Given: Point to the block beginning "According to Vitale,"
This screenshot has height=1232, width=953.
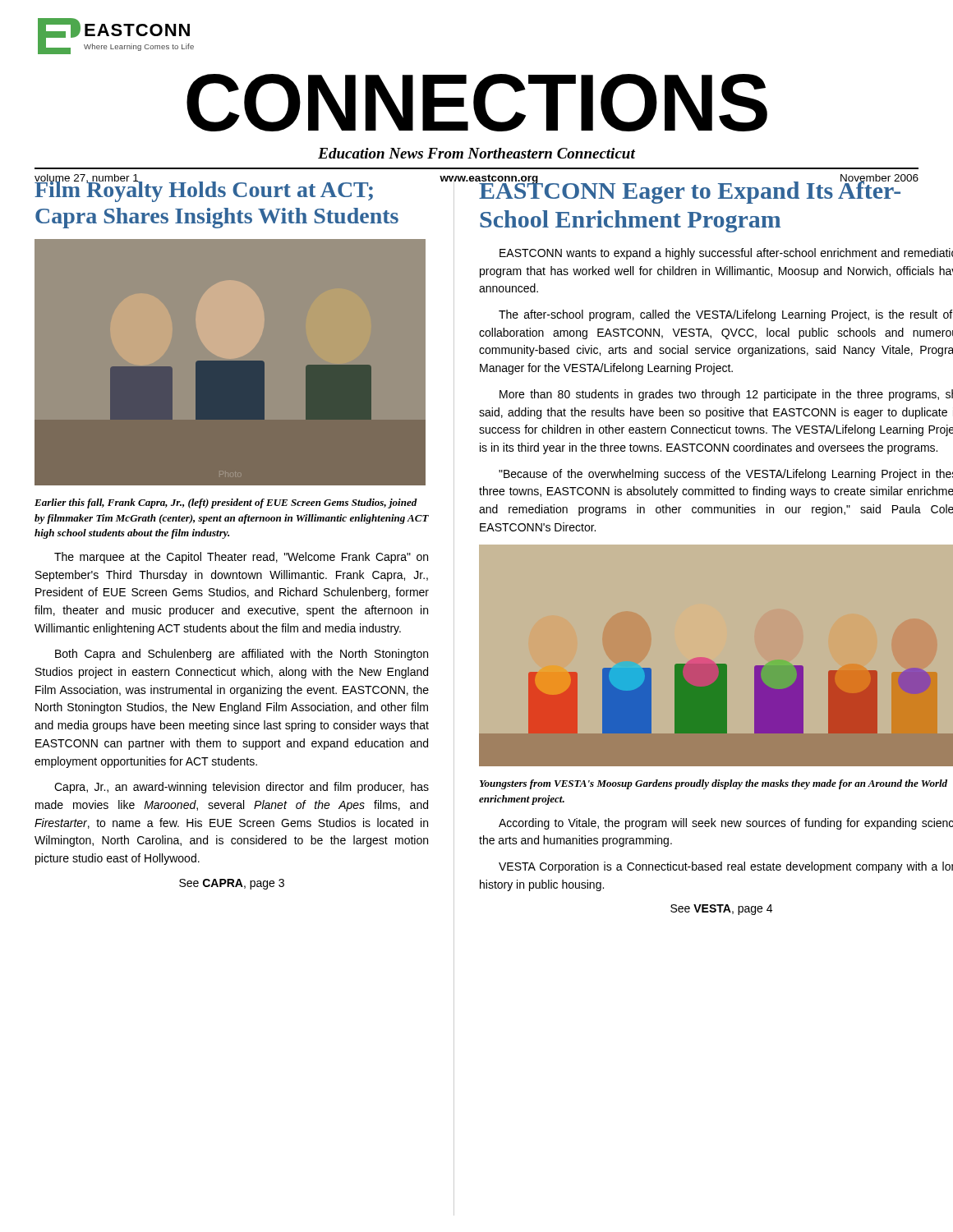Looking at the screenshot, I should tap(716, 832).
